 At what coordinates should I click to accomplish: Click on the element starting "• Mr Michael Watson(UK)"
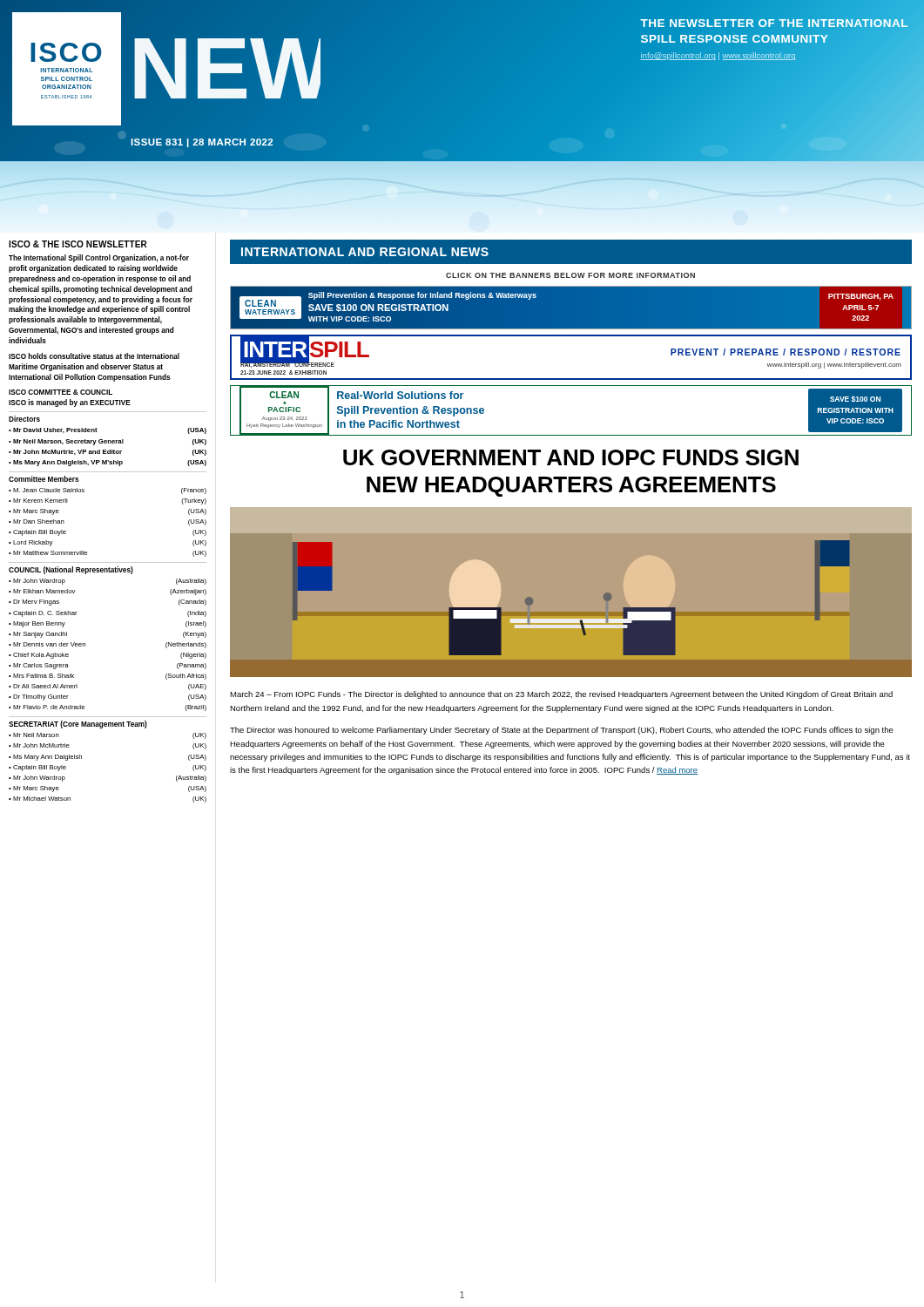click(38, 799)
